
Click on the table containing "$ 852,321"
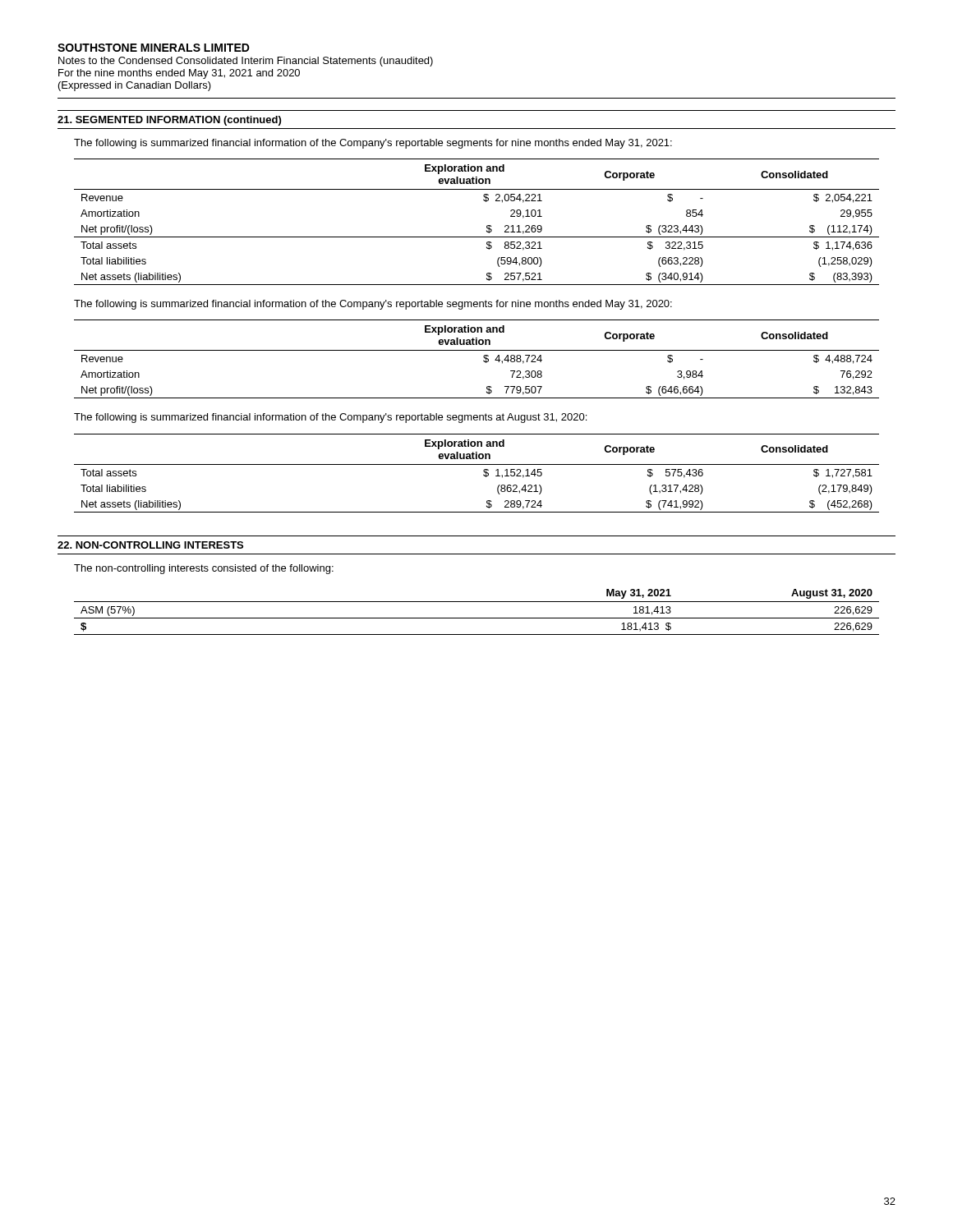click(x=476, y=222)
